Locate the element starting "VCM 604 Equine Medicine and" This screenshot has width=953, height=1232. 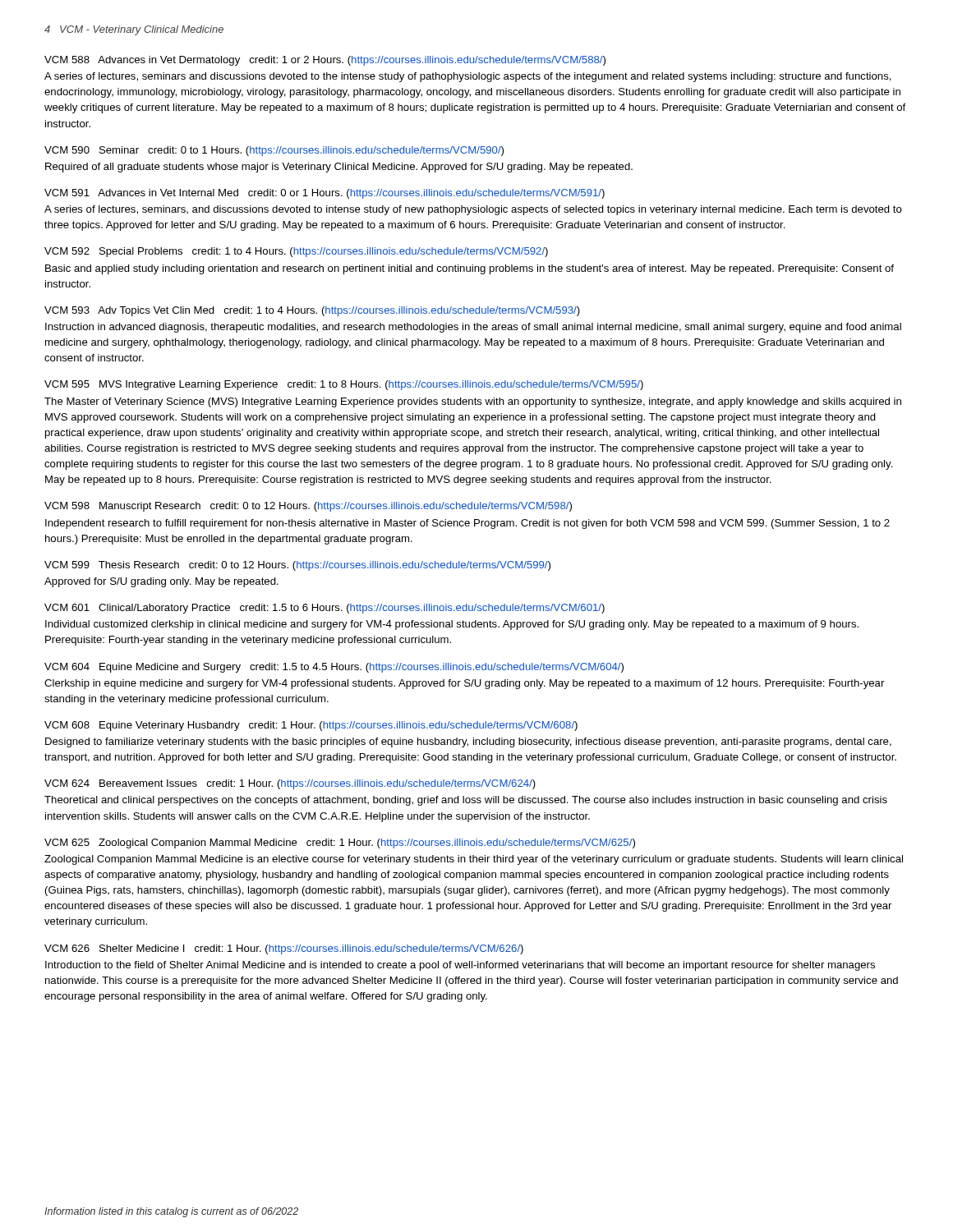(476, 682)
